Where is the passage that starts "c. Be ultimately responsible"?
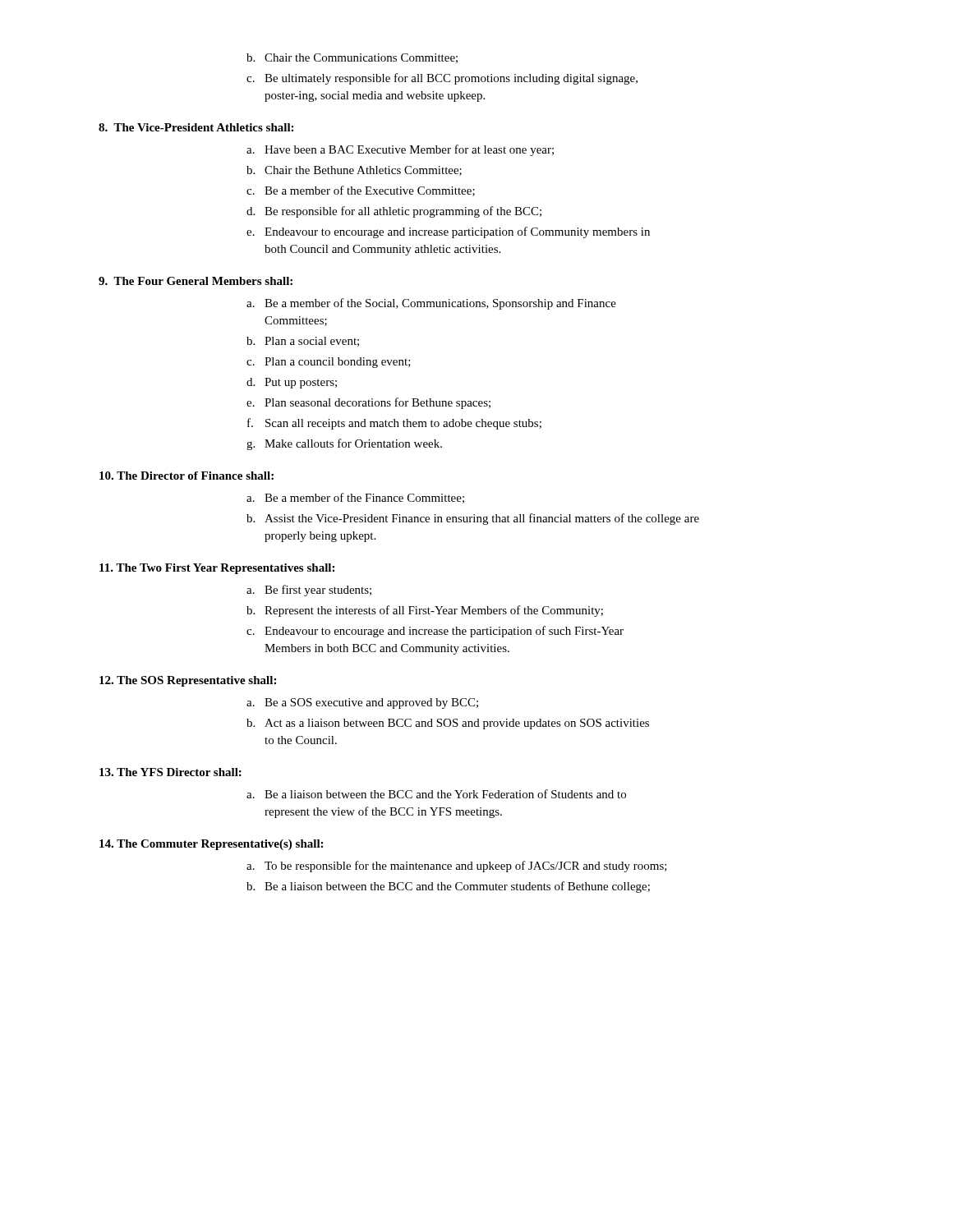 coord(442,87)
